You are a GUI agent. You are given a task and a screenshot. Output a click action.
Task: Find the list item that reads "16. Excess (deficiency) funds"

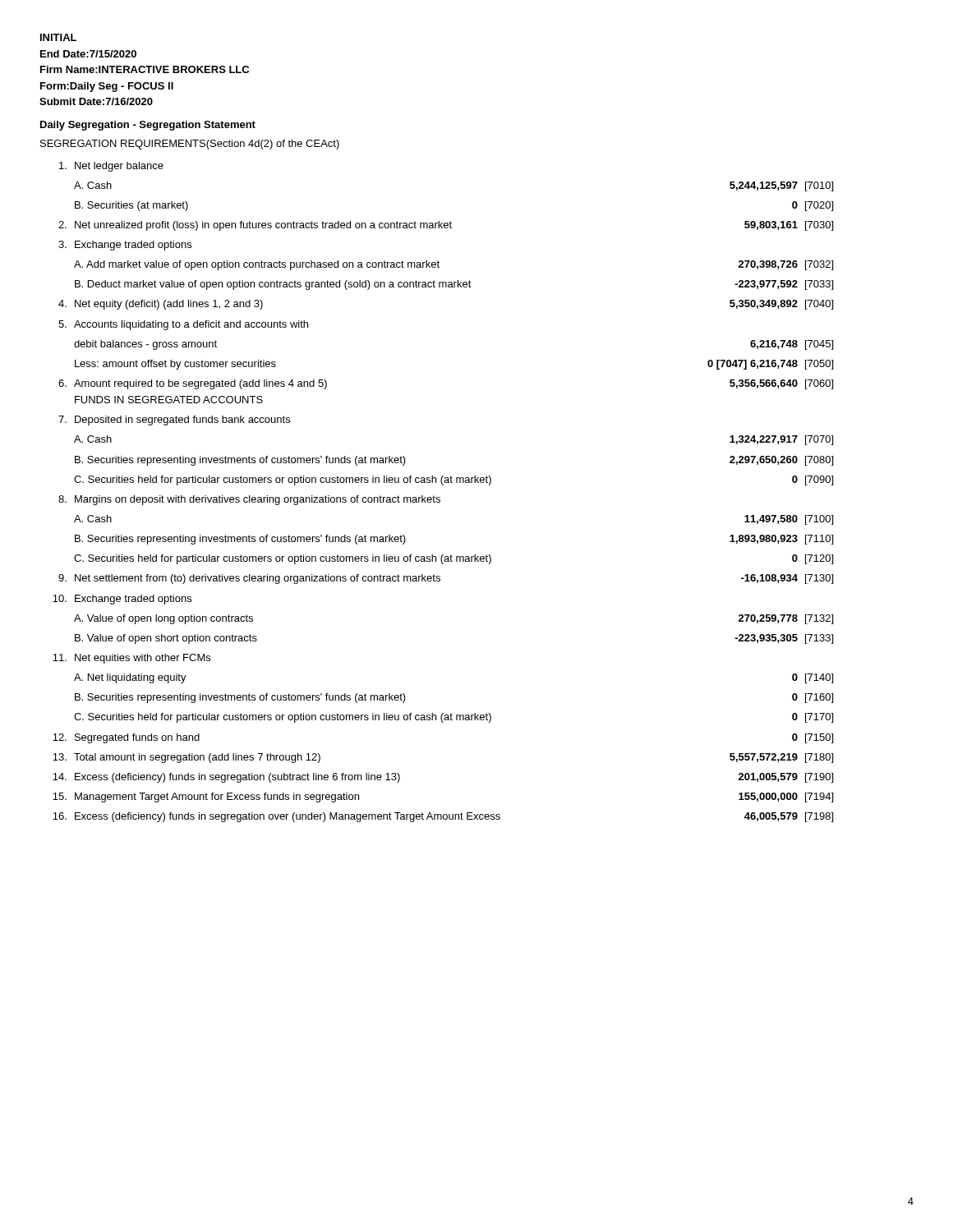point(476,817)
